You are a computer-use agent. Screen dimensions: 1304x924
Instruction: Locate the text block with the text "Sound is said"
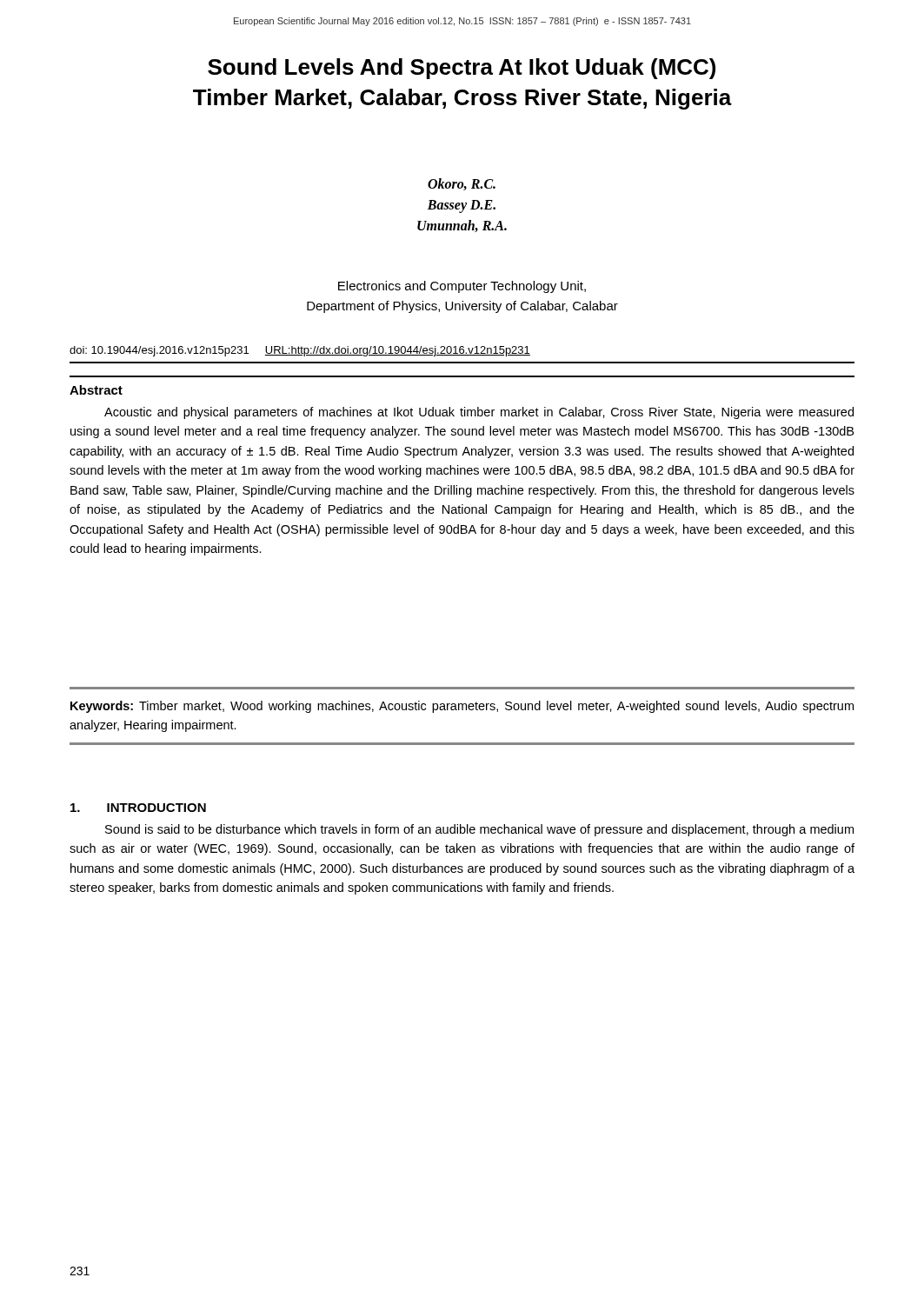coord(462,859)
